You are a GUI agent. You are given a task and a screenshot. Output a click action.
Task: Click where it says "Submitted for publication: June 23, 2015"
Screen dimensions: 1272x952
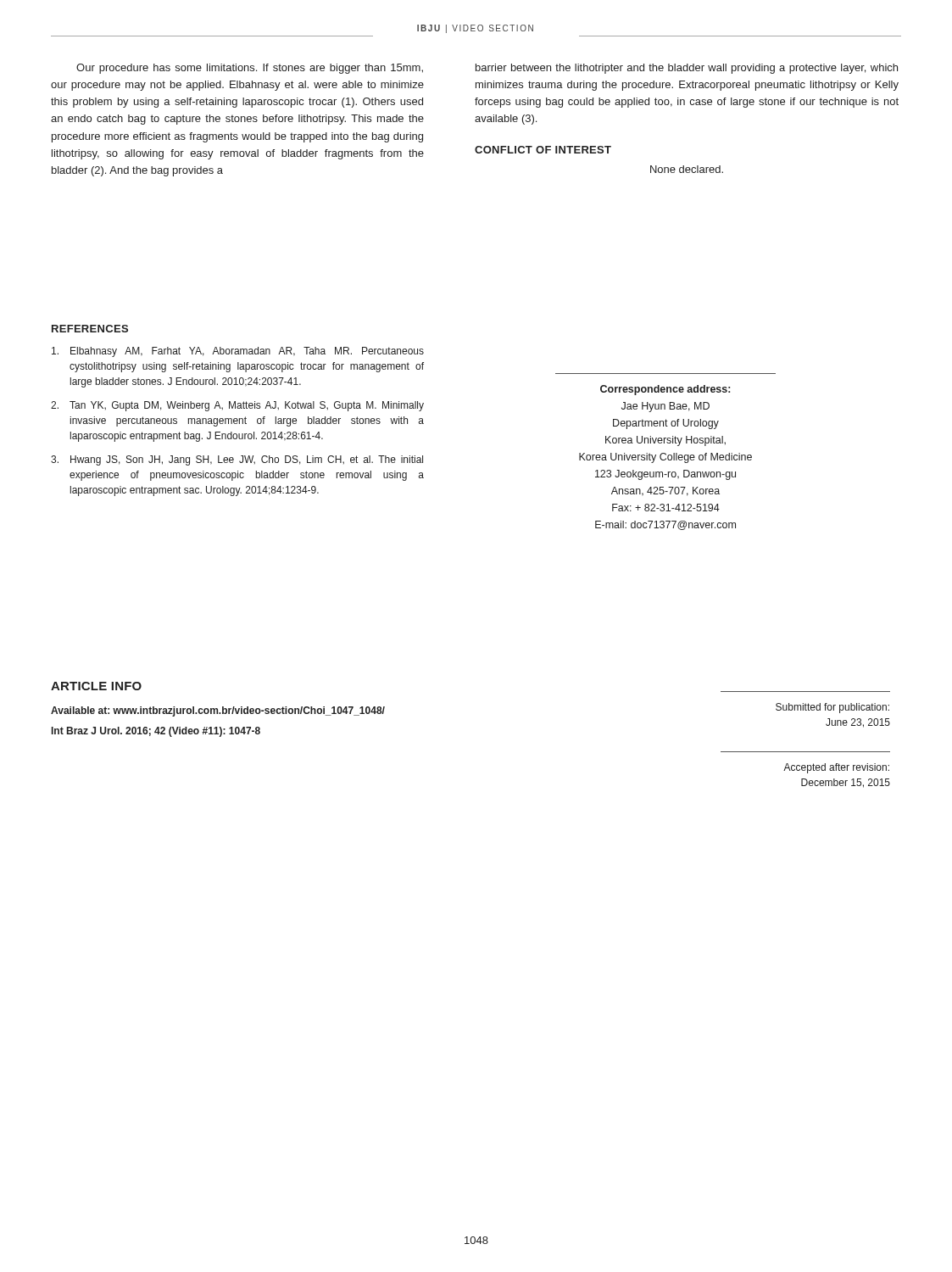click(x=833, y=715)
